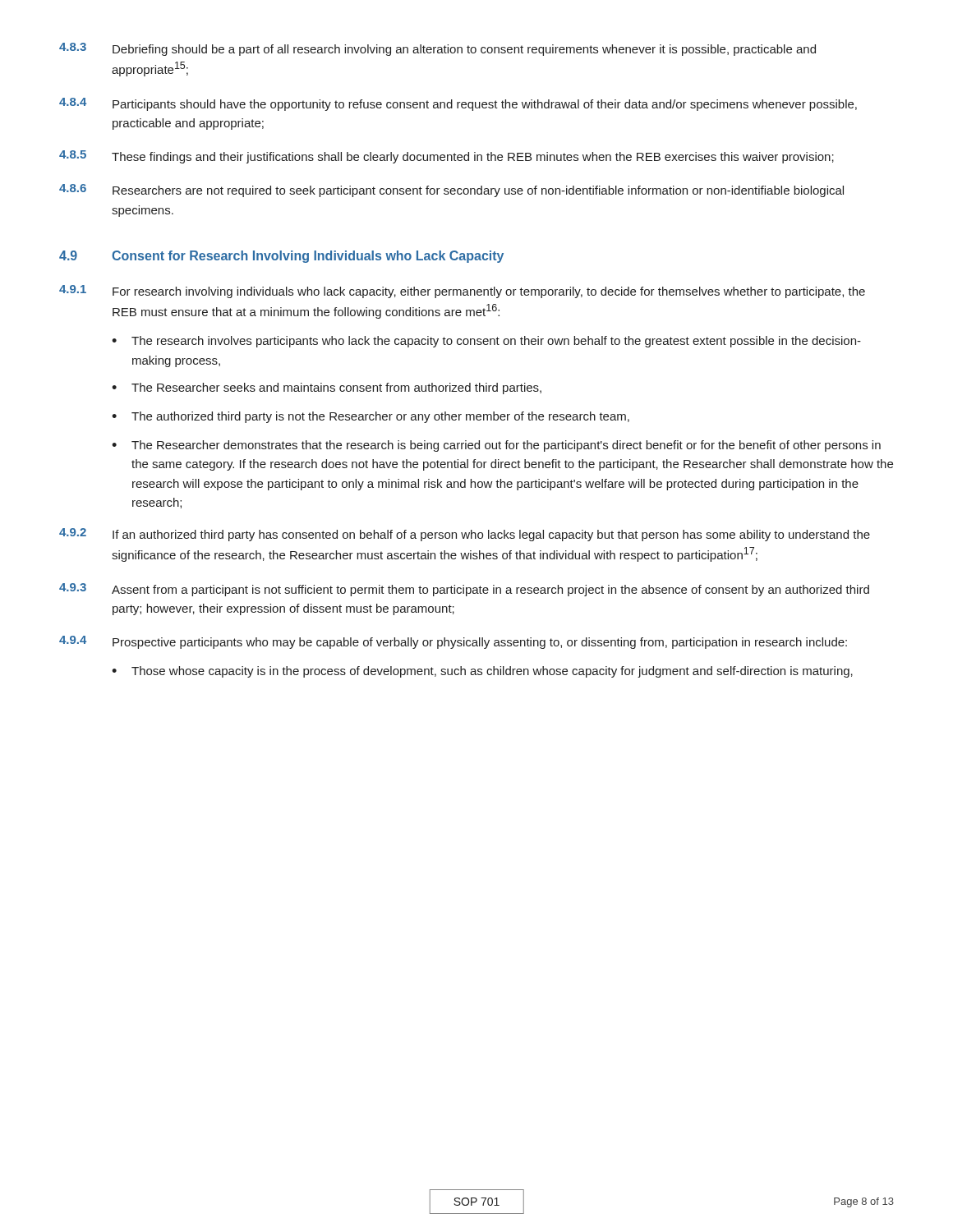Find the section header

[x=282, y=256]
